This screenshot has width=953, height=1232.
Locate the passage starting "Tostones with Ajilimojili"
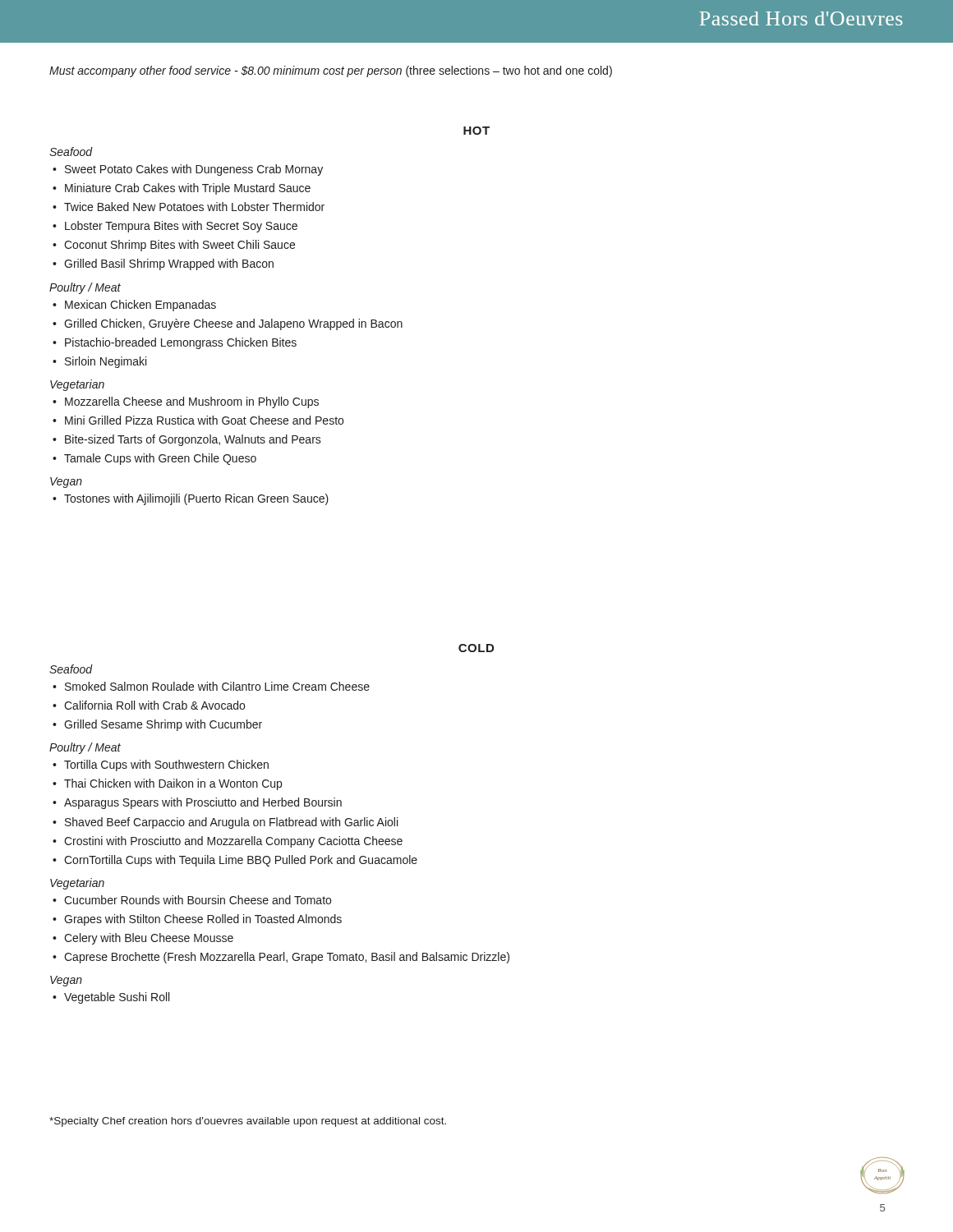pyautogui.click(x=196, y=499)
